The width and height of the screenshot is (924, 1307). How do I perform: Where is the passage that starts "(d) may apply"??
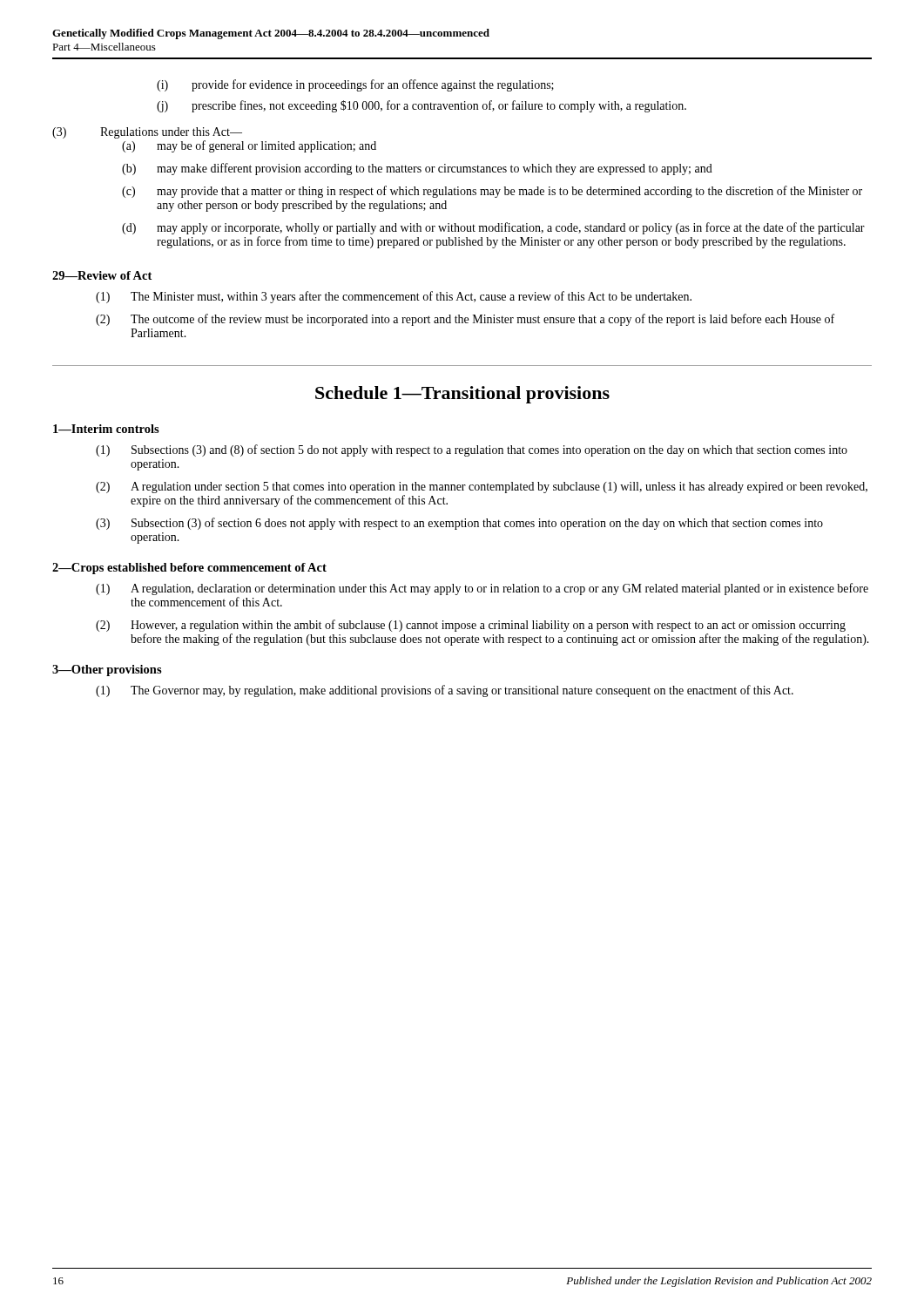tap(497, 235)
